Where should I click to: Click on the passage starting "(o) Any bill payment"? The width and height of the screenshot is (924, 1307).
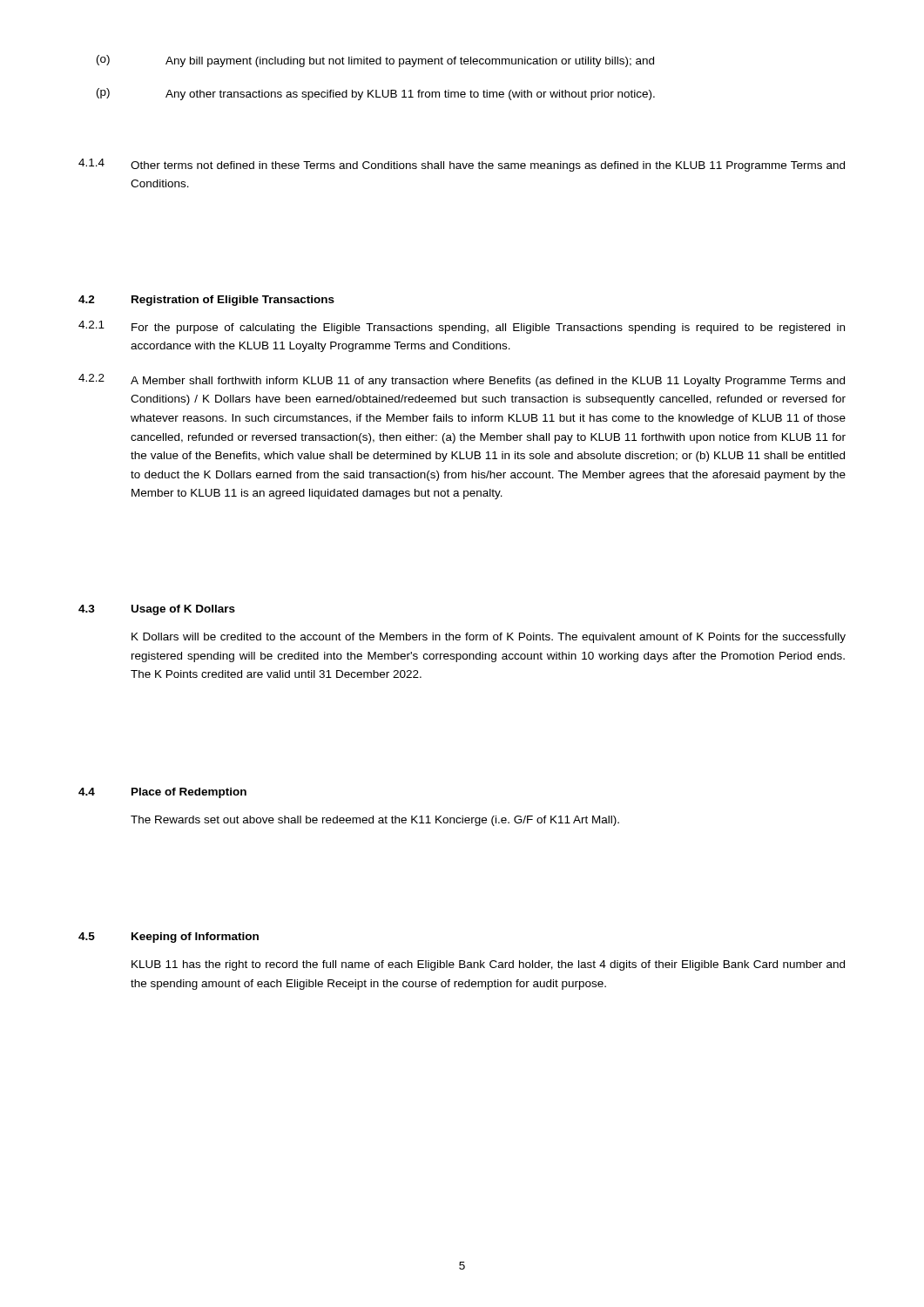[x=462, y=61]
